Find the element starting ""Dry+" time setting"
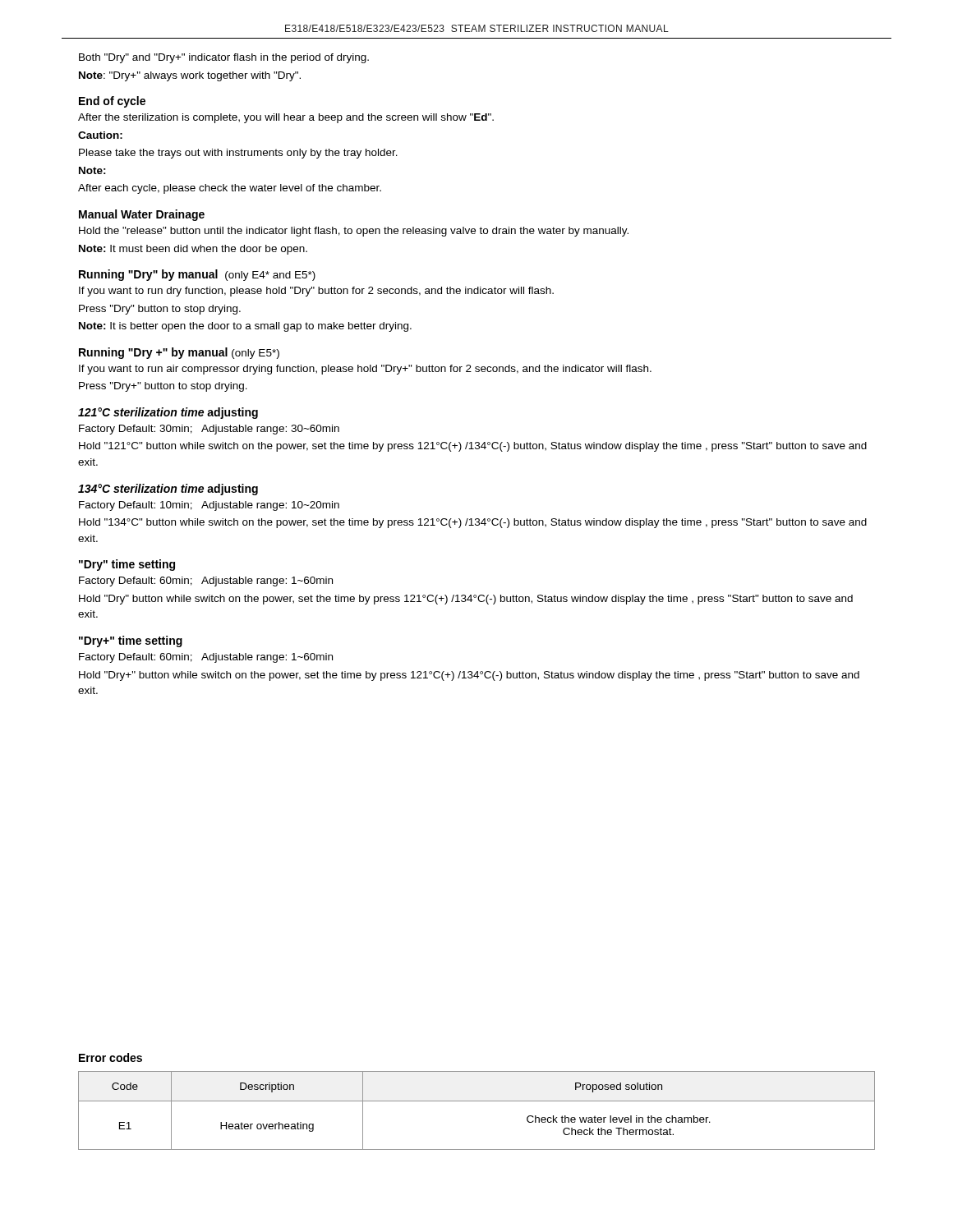 (x=130, y=641)
